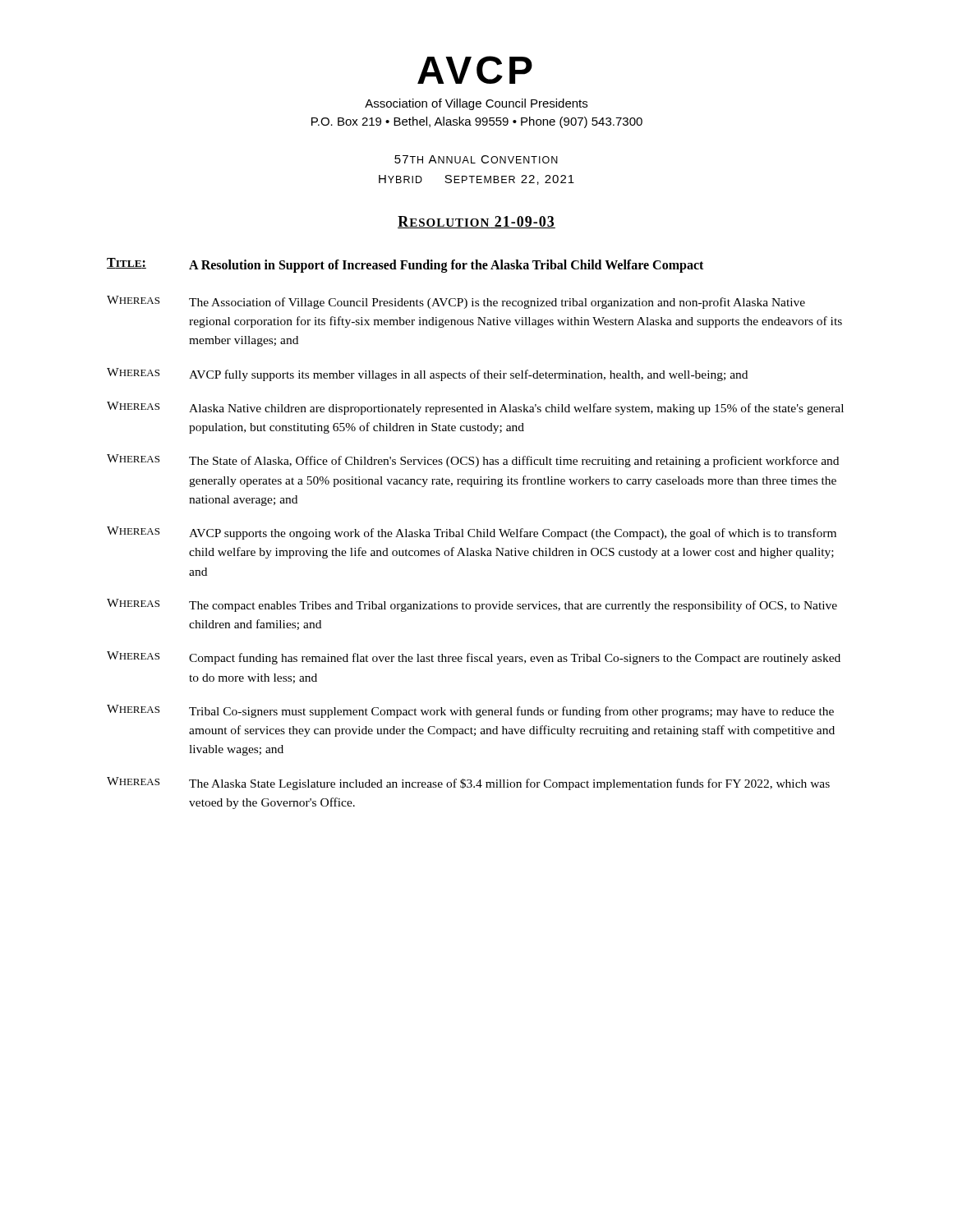Select the passage starting "WHEREAS AVCP supports the ongoing"

pyautogui.click(x=476, y=552)
